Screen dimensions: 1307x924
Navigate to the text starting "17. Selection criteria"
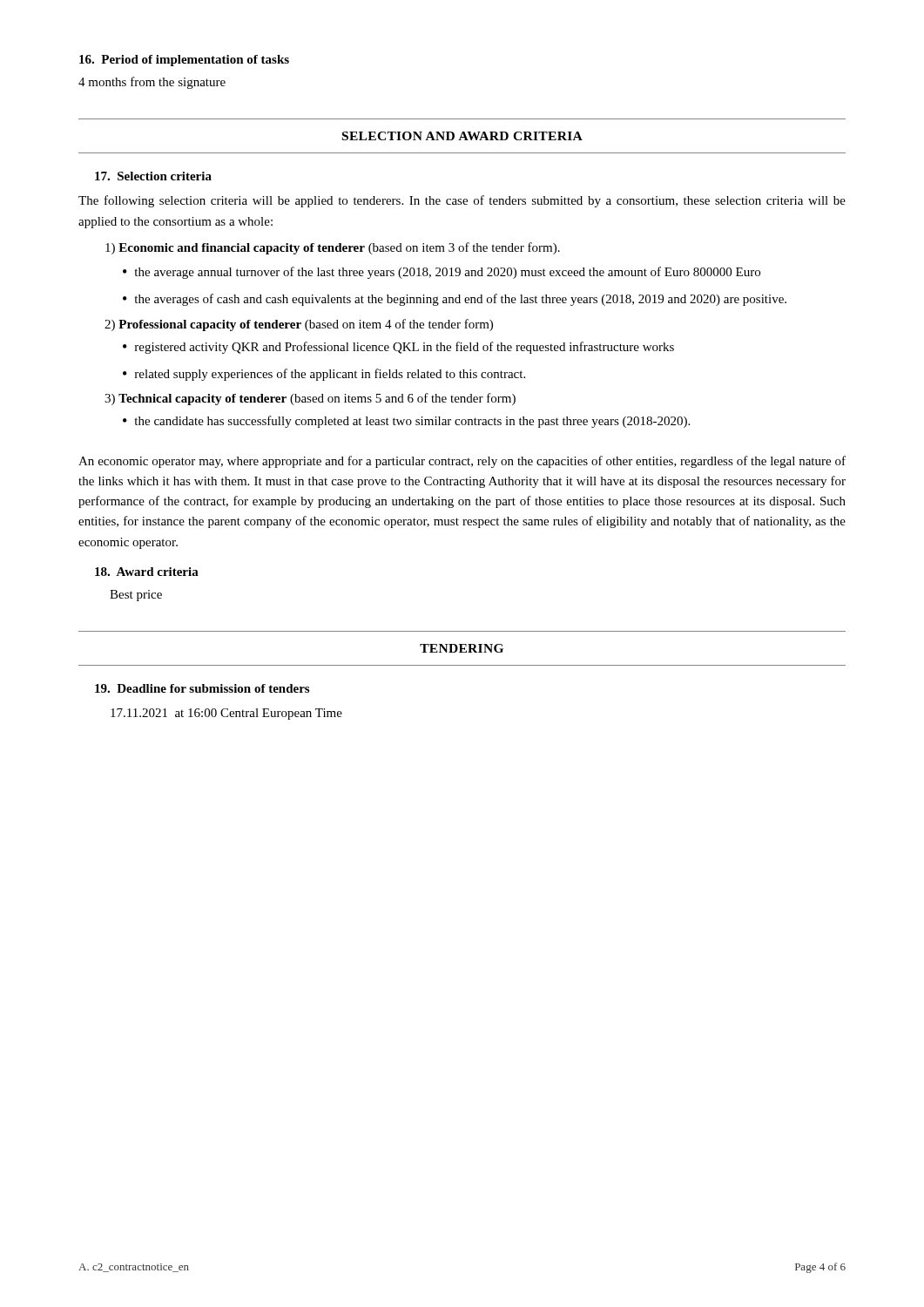point(153,176)
